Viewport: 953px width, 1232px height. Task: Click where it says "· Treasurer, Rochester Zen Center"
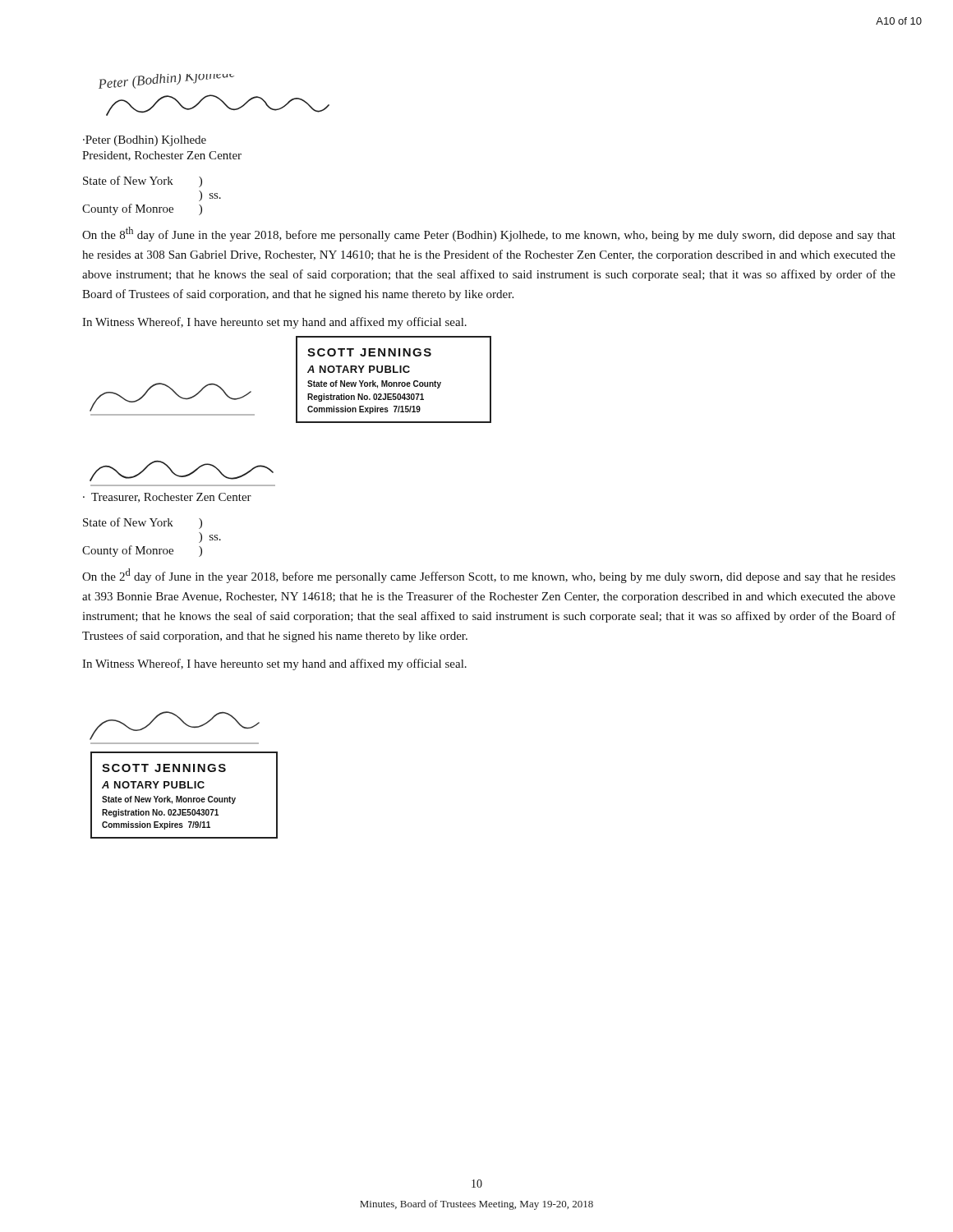pos(167,497)
